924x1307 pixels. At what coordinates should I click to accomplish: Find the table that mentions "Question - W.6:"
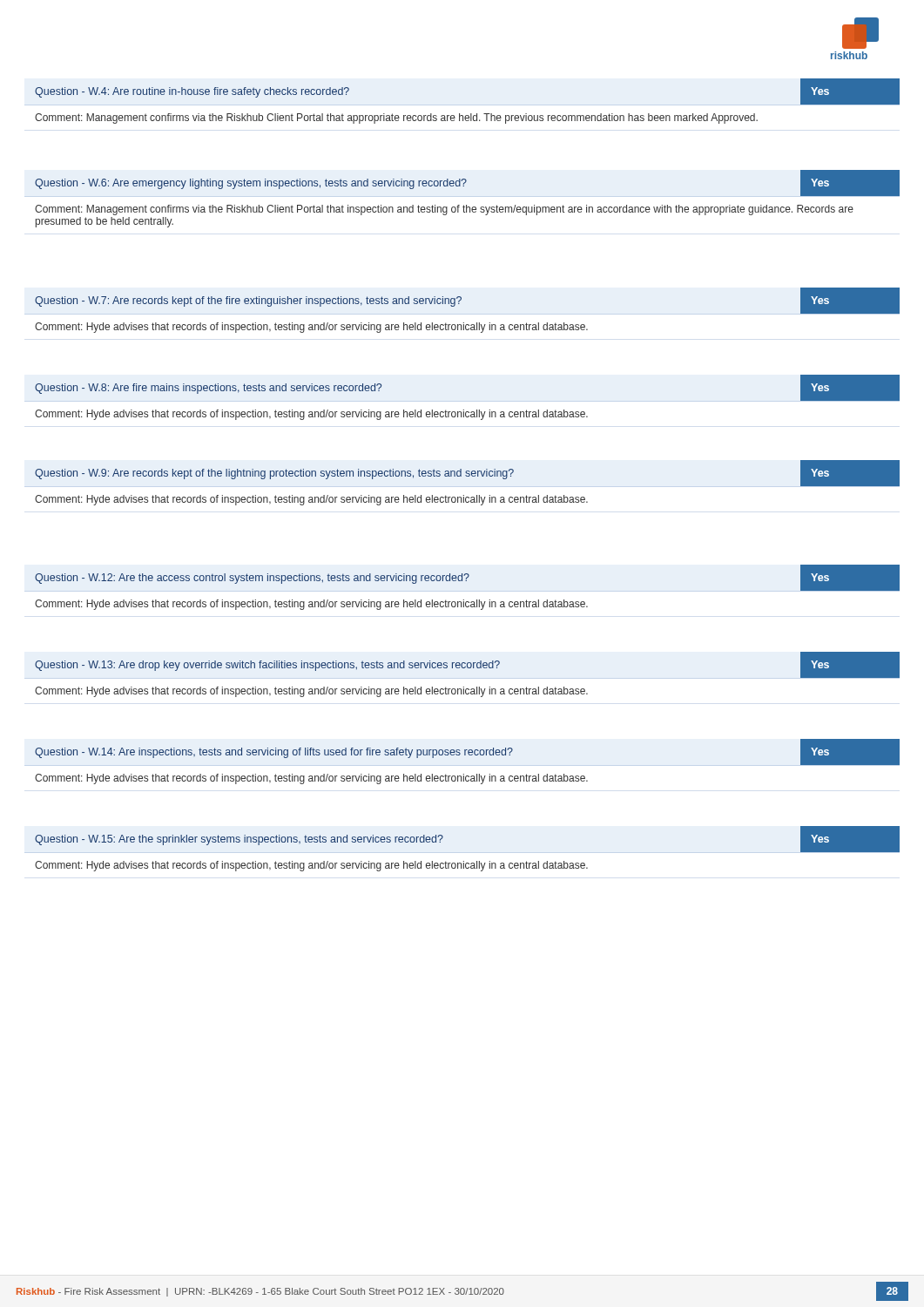pyautogui.click(x=462, y=202)
